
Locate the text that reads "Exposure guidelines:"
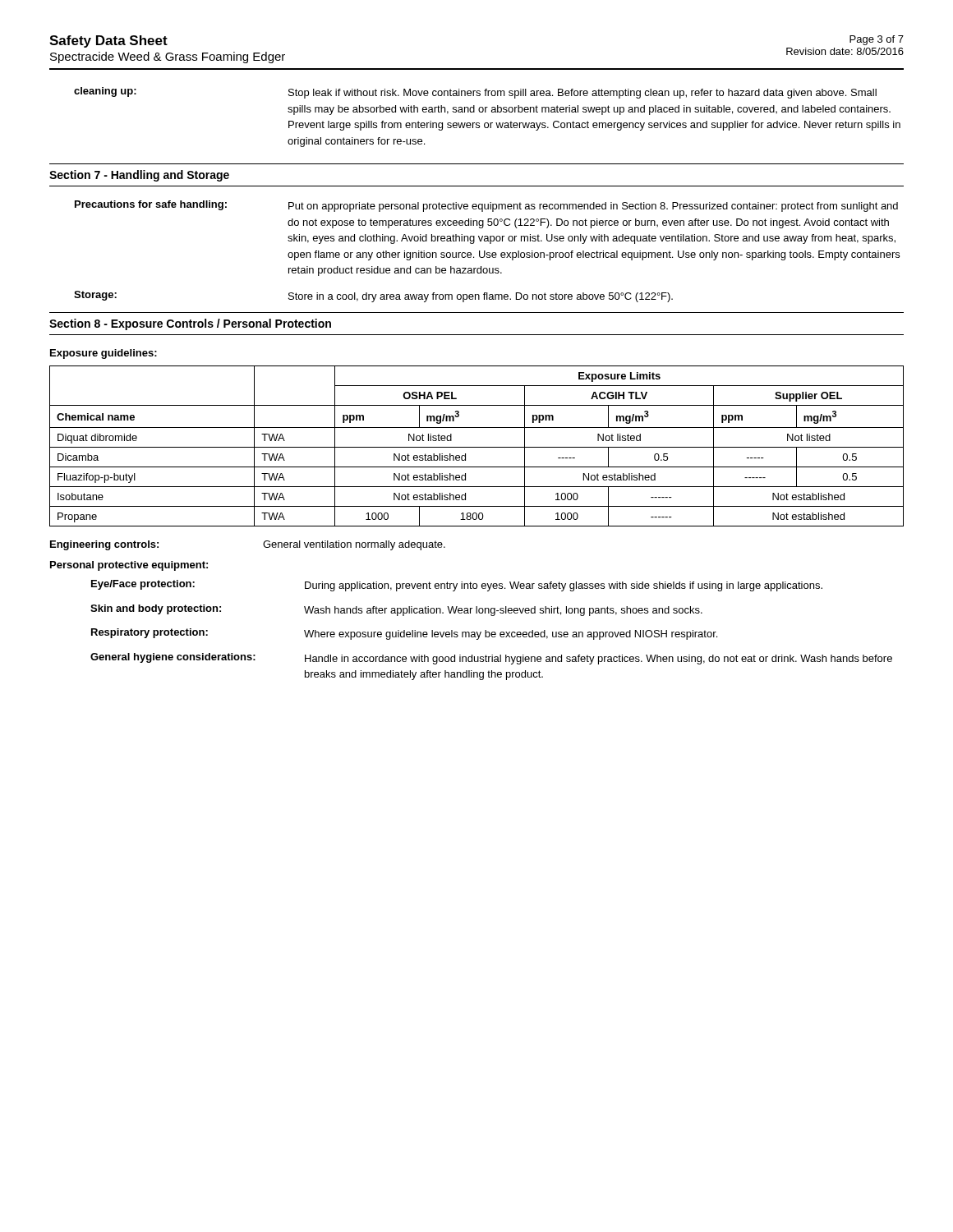pos(103,353)
